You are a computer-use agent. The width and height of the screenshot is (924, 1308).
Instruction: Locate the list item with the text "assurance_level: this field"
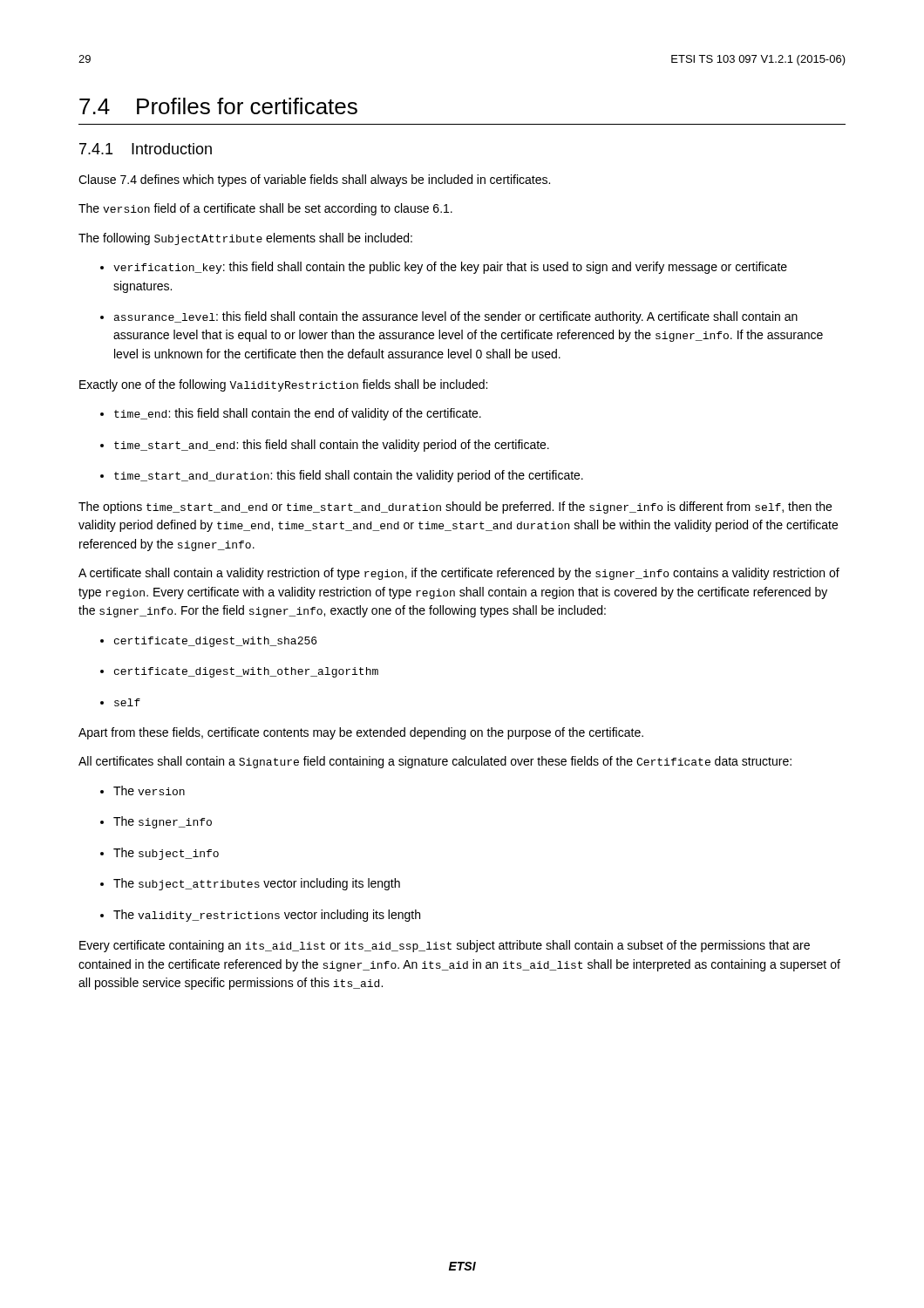point(462,335)
